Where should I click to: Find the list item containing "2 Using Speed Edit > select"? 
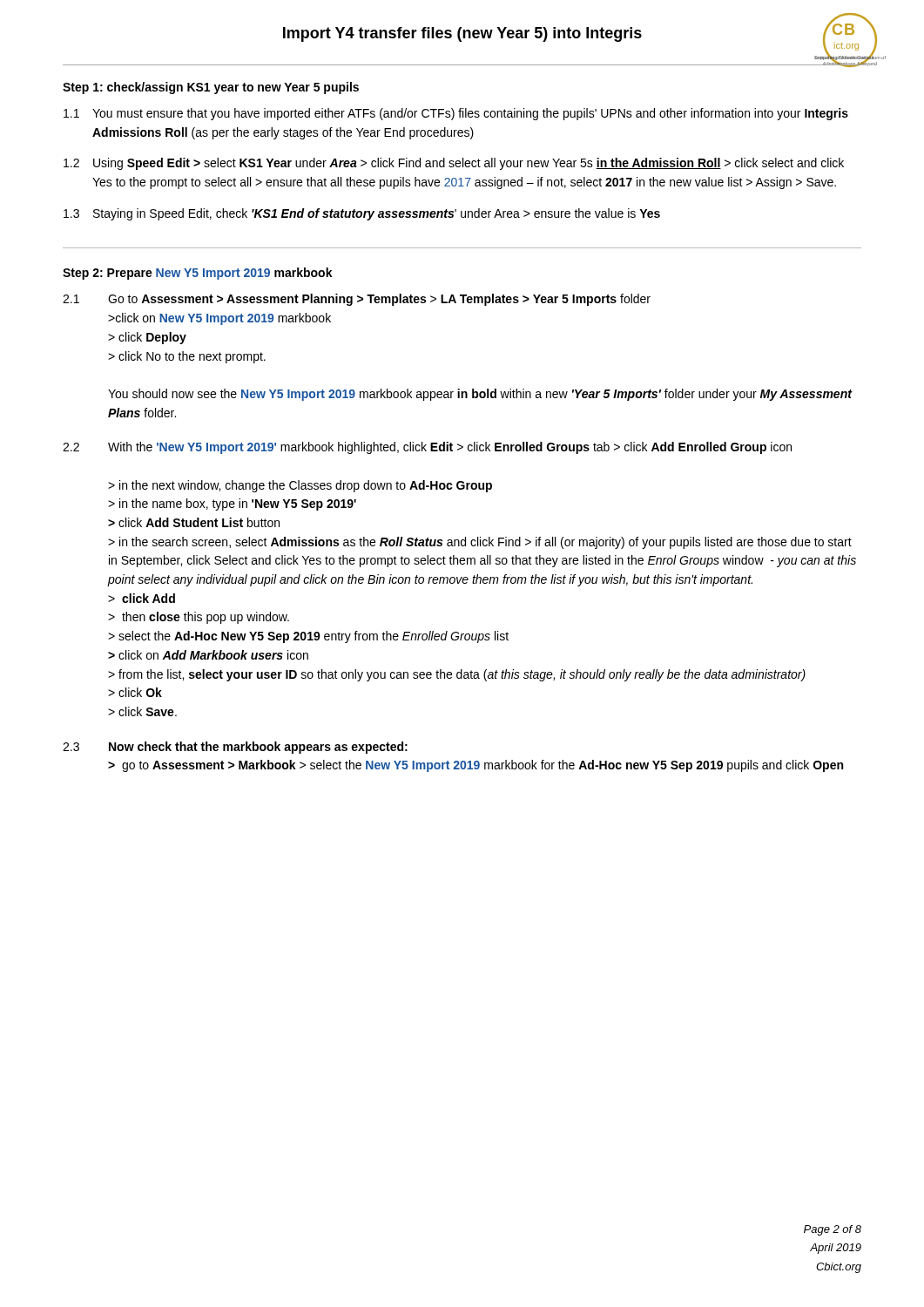click(x=462, y=173)
